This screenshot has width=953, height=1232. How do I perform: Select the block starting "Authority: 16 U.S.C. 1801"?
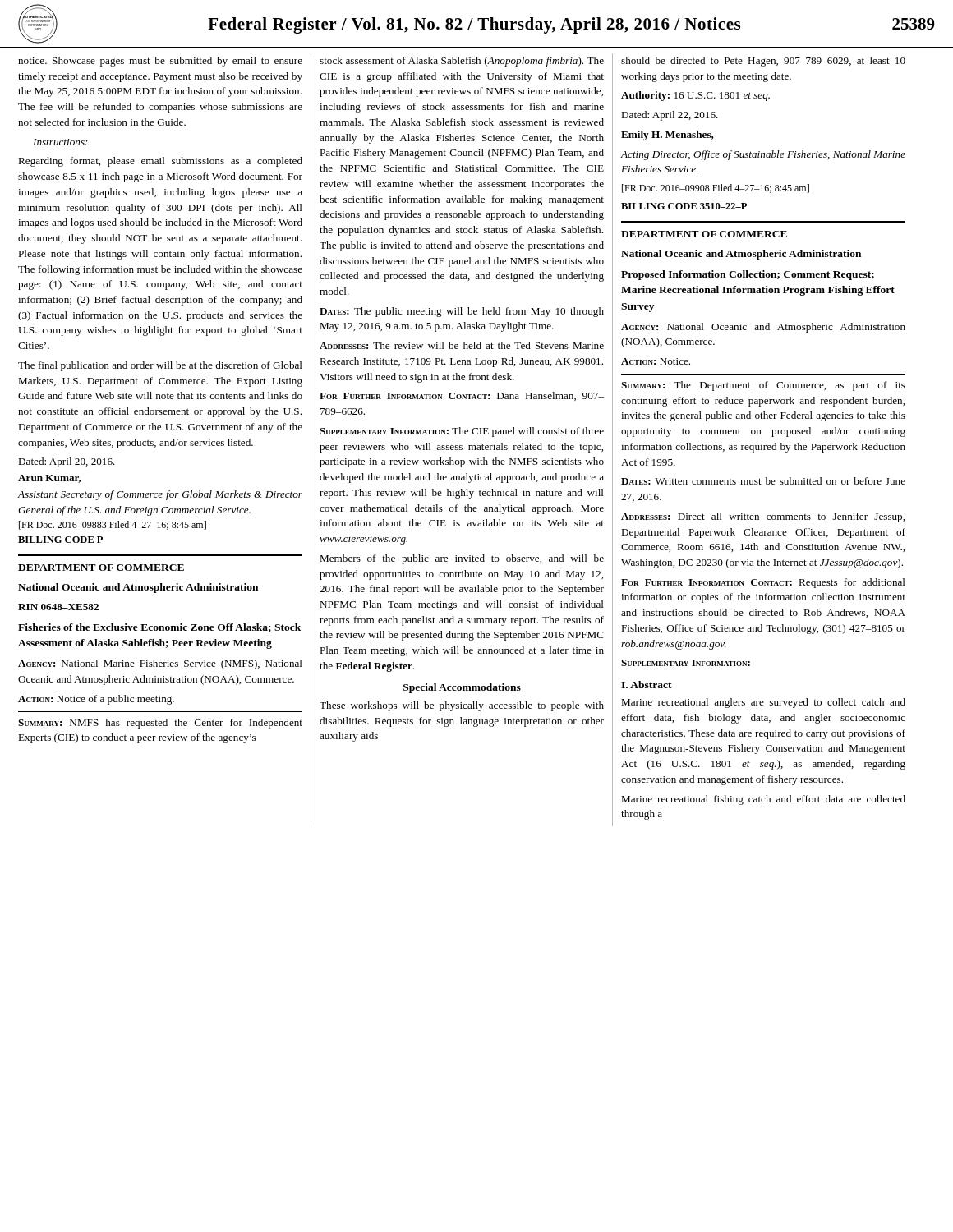point(763,151)
